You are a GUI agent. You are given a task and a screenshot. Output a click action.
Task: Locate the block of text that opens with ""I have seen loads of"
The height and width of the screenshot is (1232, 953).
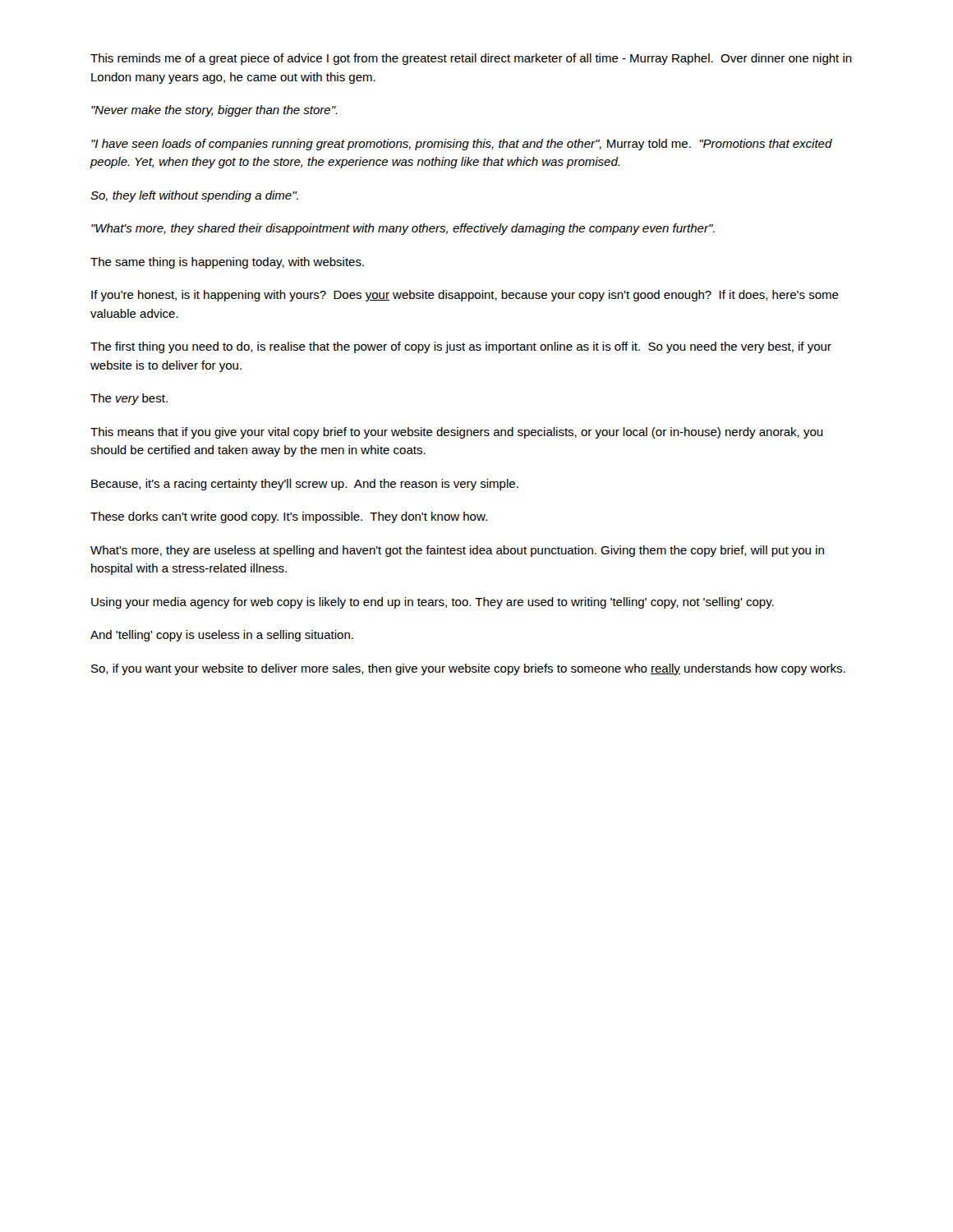pyautogui.click(x=461, y=152)
